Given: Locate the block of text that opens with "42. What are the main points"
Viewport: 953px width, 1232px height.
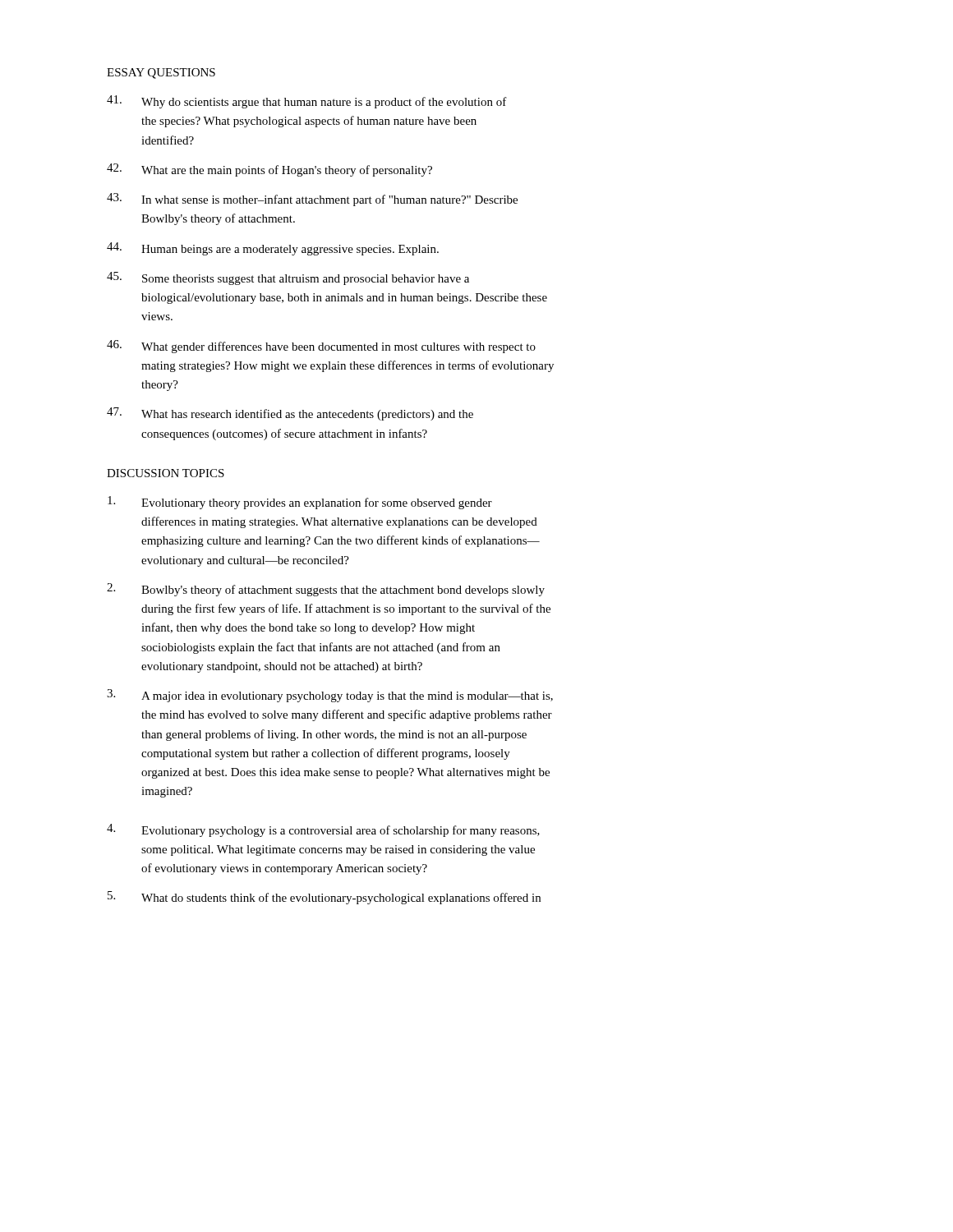Looking at the screenshot, I should point(270,170).
